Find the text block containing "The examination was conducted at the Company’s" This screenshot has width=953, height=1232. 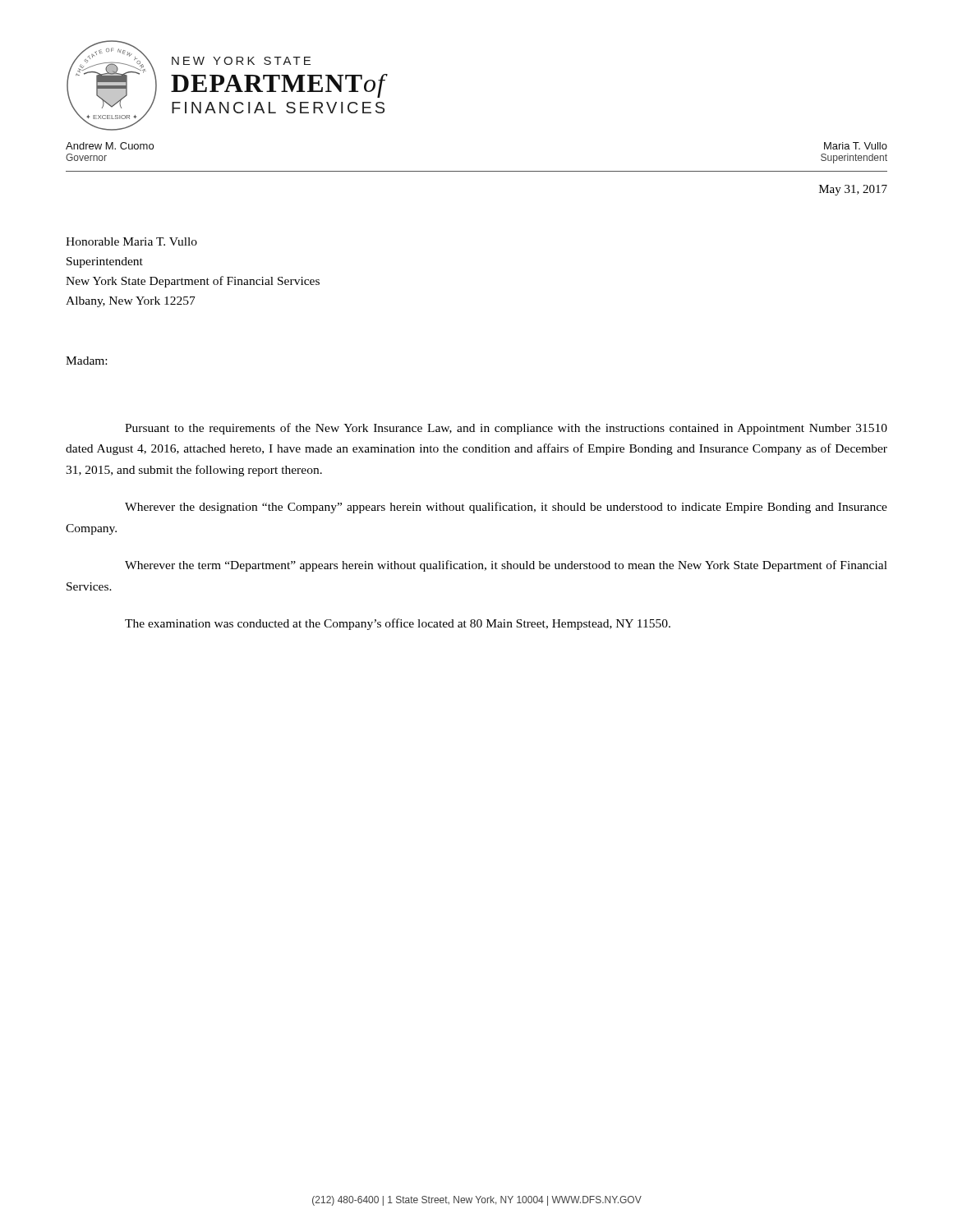point(398,623)
